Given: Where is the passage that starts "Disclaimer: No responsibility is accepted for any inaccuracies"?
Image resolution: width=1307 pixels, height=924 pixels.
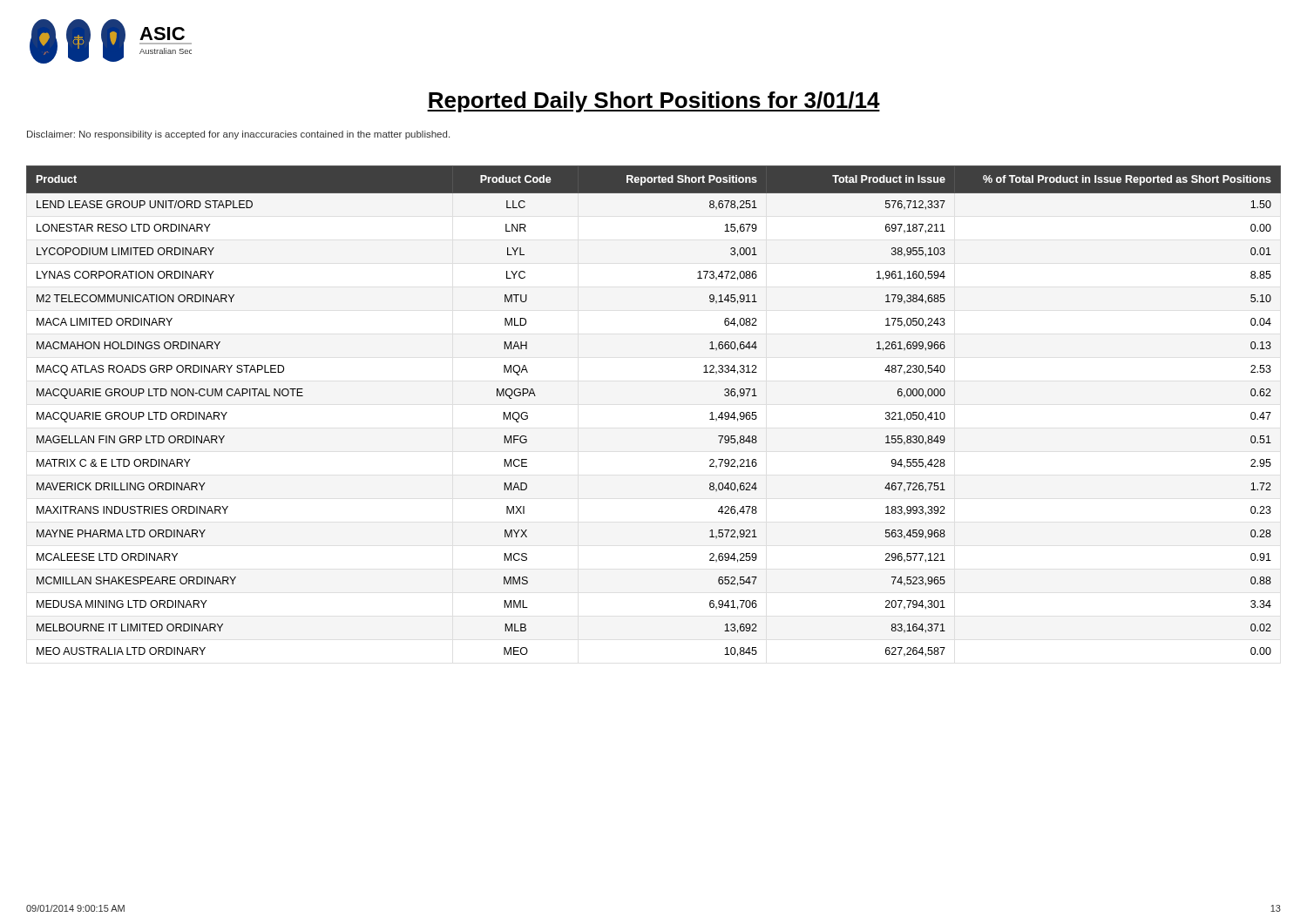Looking at the screenshot, I should pyautogui.click(x=238, y=134).
